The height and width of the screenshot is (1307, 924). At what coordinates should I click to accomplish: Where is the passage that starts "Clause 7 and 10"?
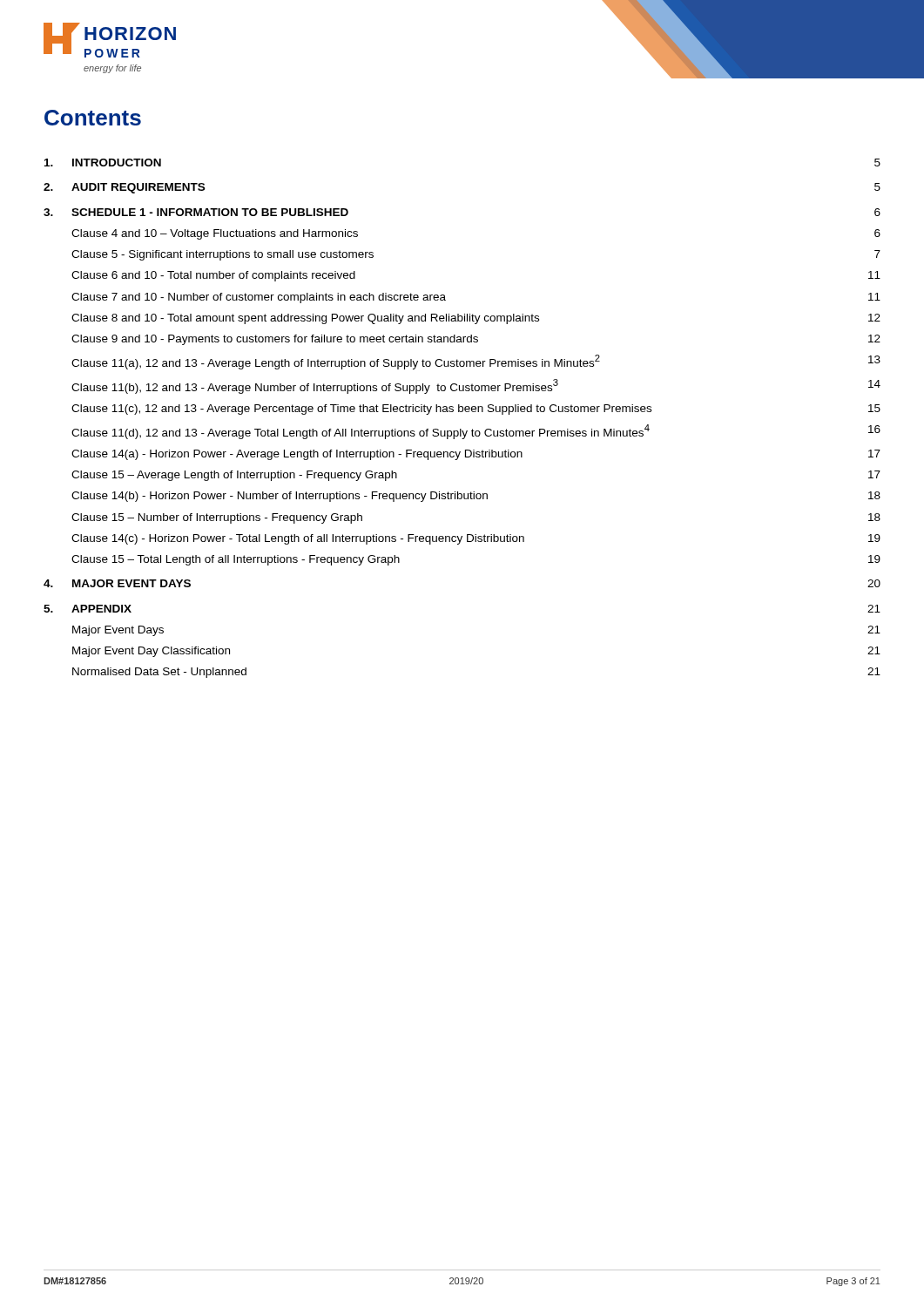[x=258, y=298]
